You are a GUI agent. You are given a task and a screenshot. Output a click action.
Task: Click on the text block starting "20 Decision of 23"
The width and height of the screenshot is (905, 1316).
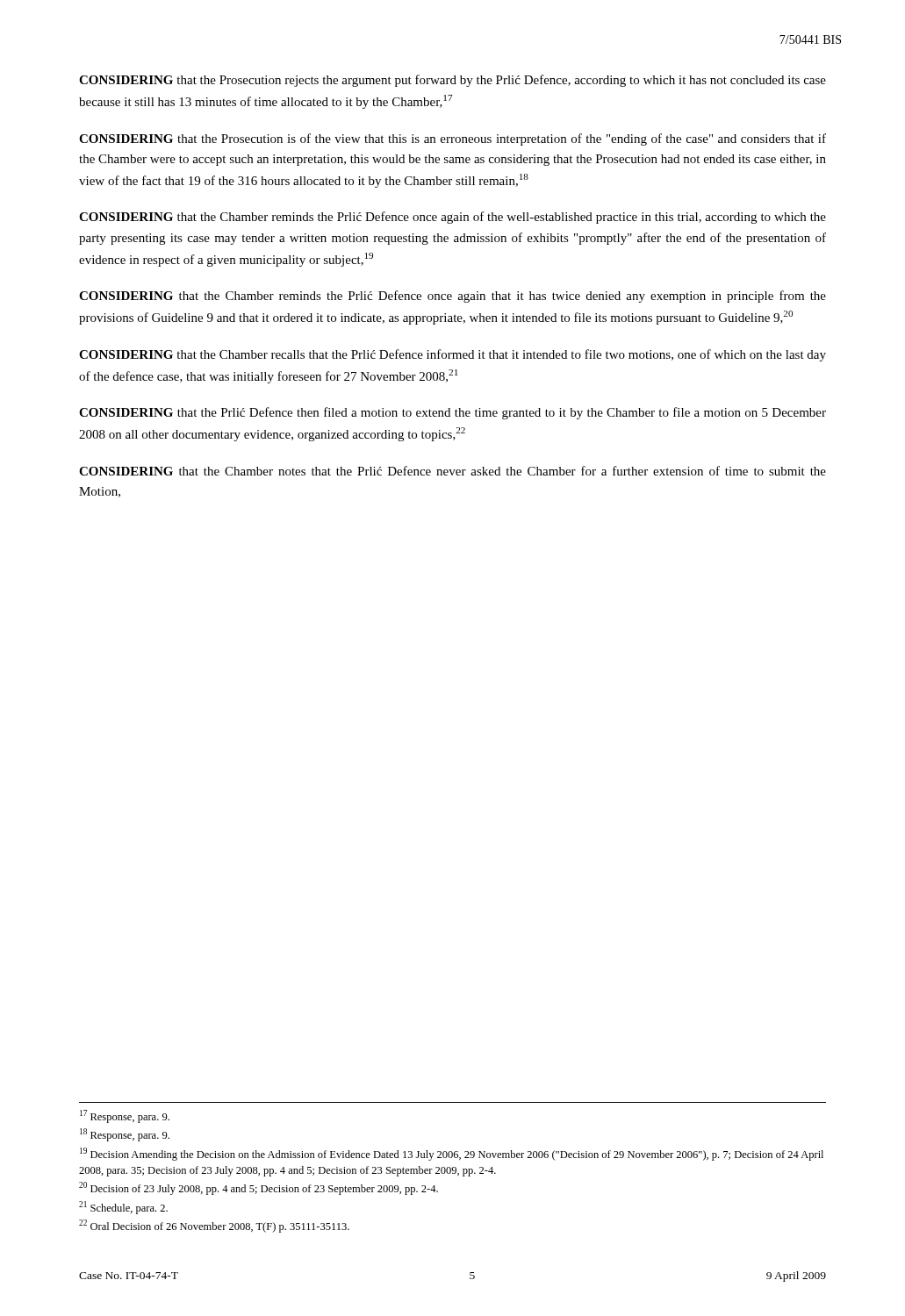pos(259,1188)
